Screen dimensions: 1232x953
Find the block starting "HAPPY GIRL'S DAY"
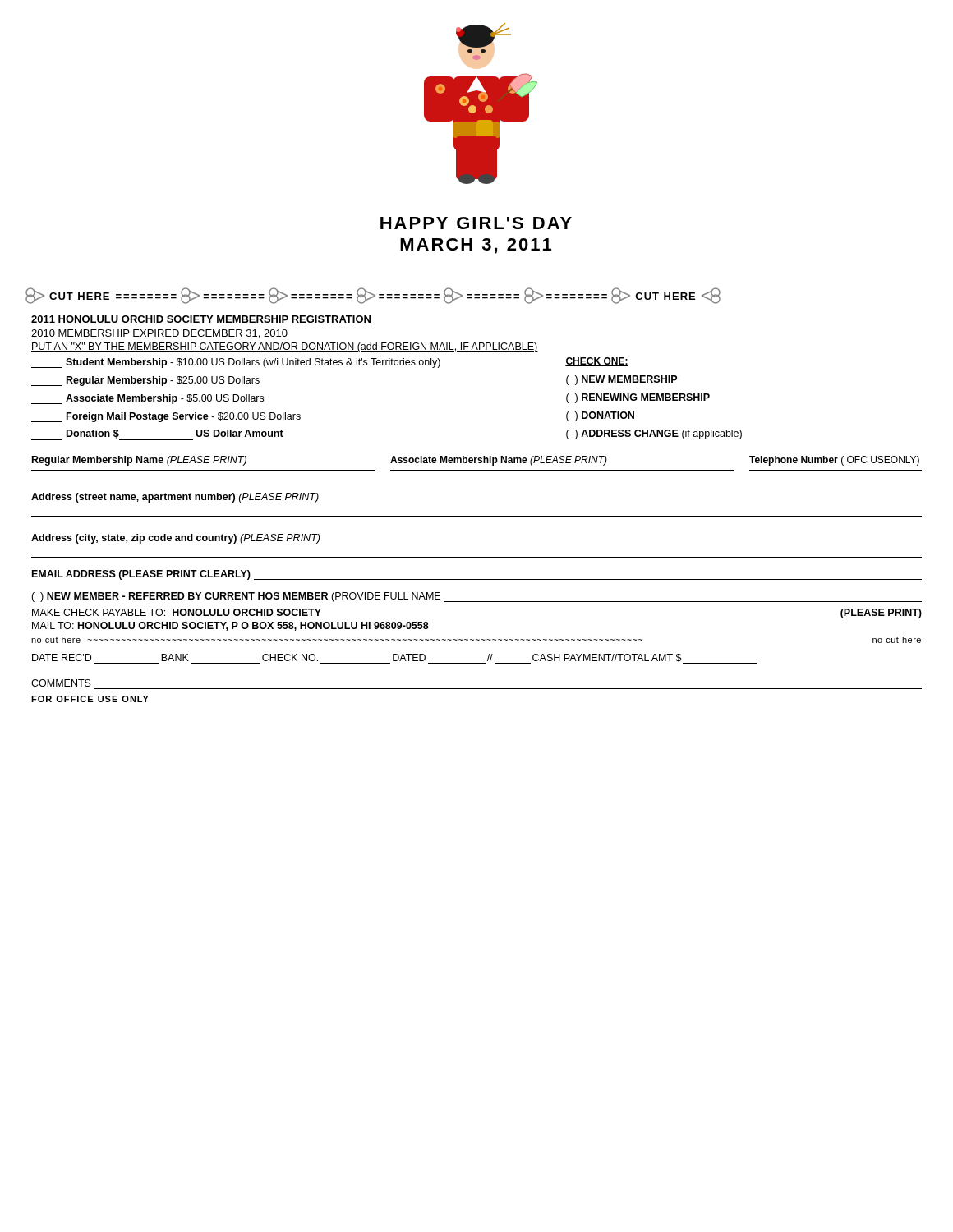[476, 234]
